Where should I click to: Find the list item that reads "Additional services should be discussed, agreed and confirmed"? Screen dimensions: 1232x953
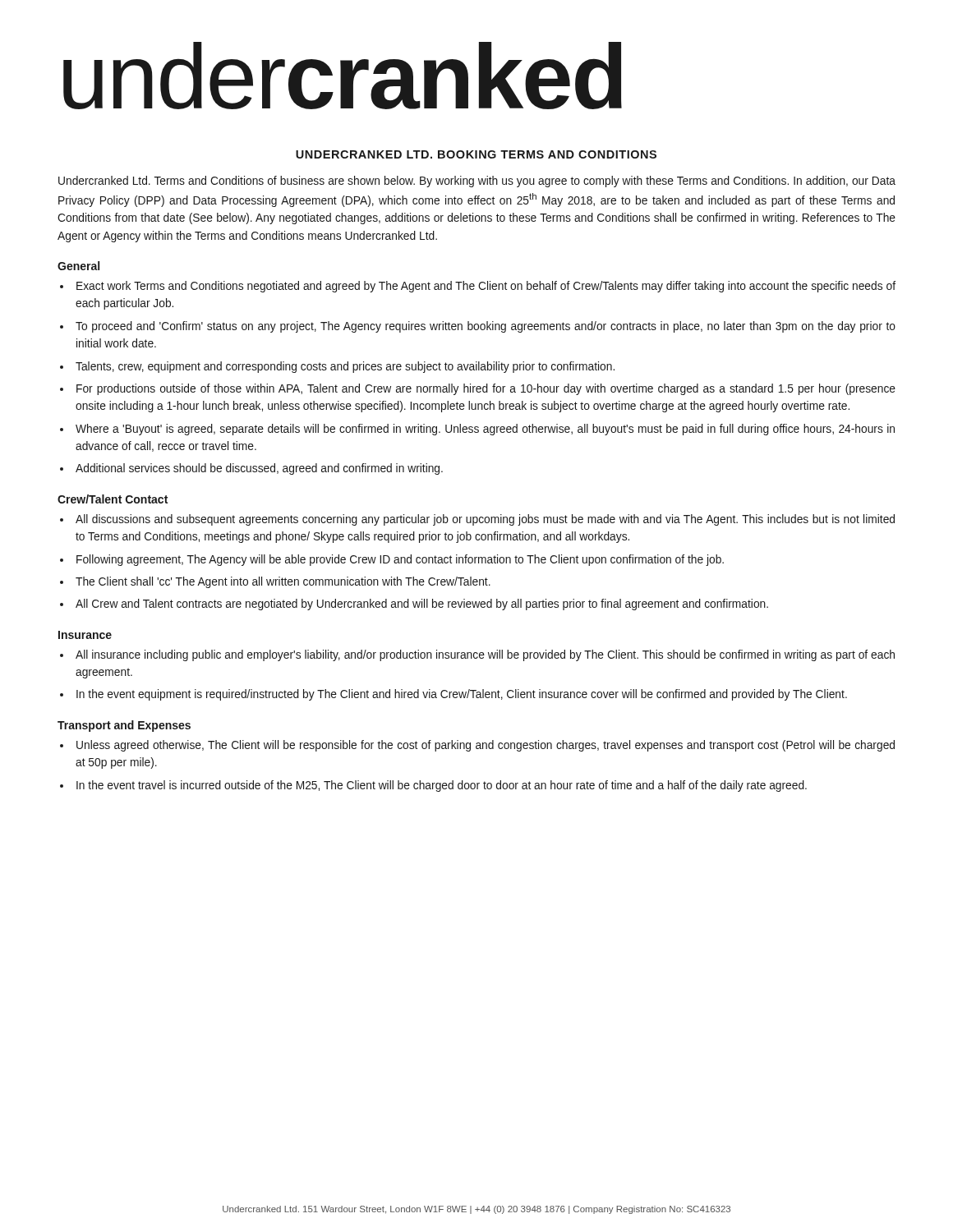260,469
